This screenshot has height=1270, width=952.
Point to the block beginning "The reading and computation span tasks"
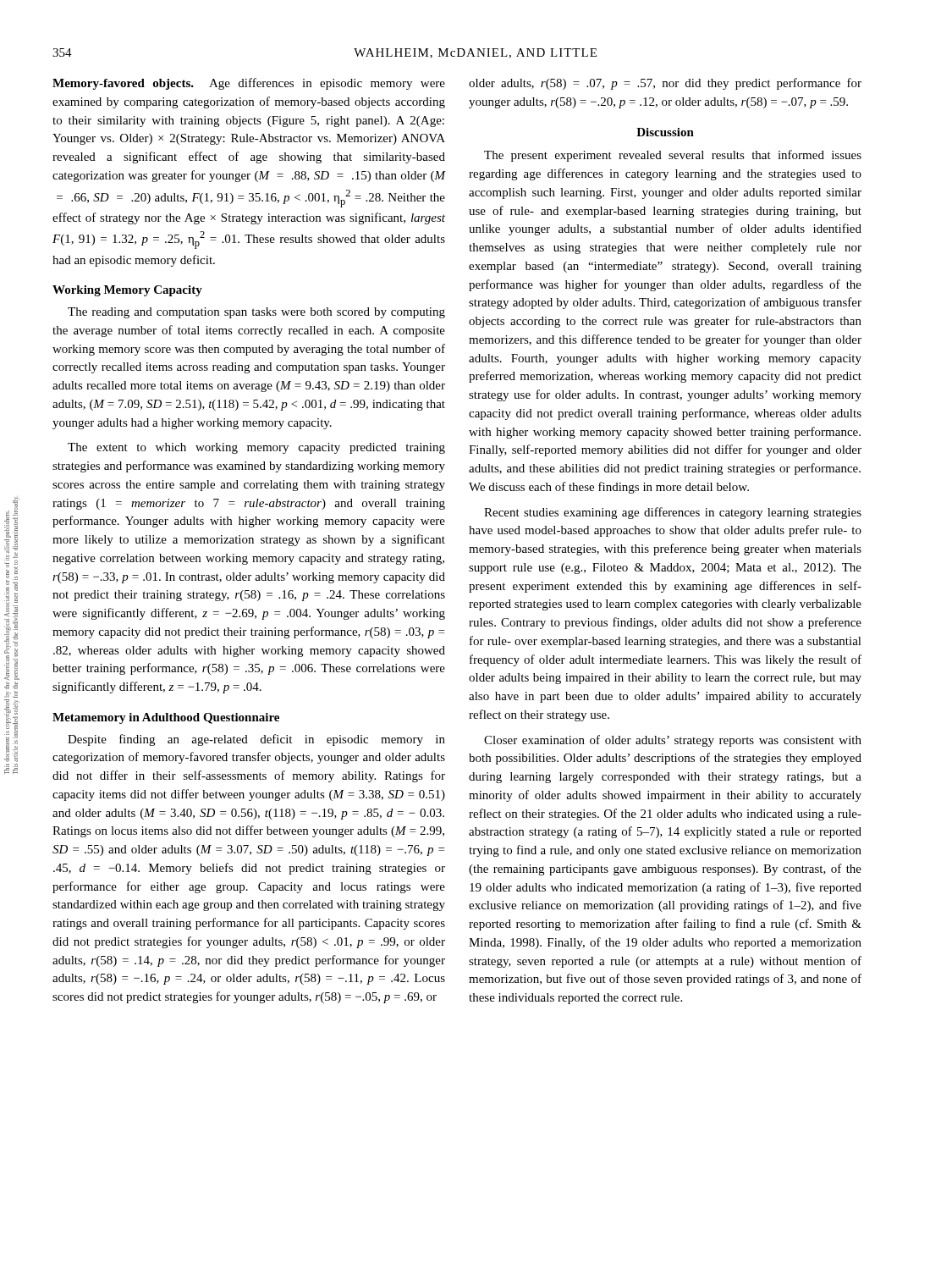pyautogui.click(x=249, y=500)
